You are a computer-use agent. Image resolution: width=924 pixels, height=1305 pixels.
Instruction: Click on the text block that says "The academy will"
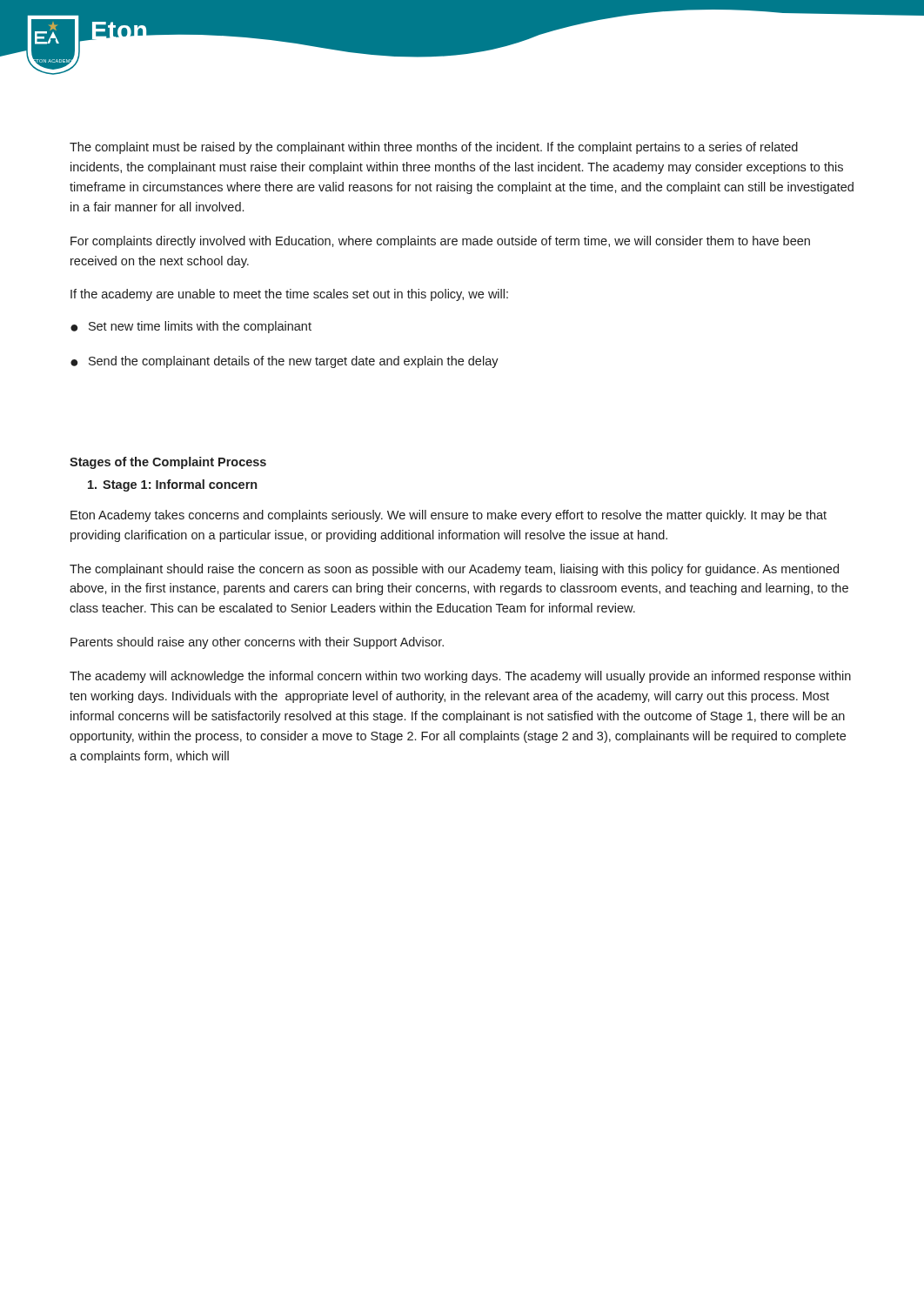460,716
